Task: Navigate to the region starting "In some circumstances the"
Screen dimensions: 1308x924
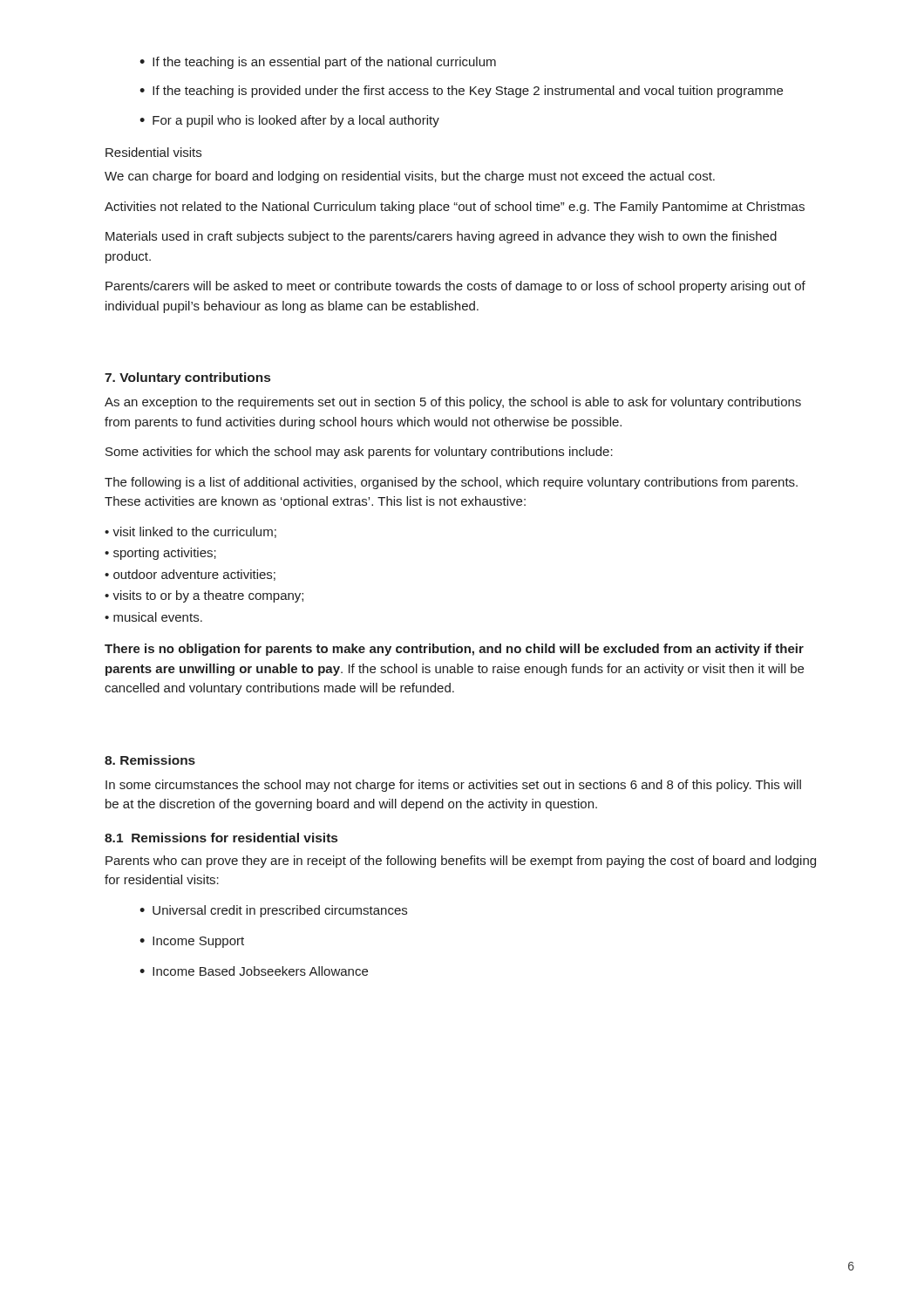Action: 462,794
